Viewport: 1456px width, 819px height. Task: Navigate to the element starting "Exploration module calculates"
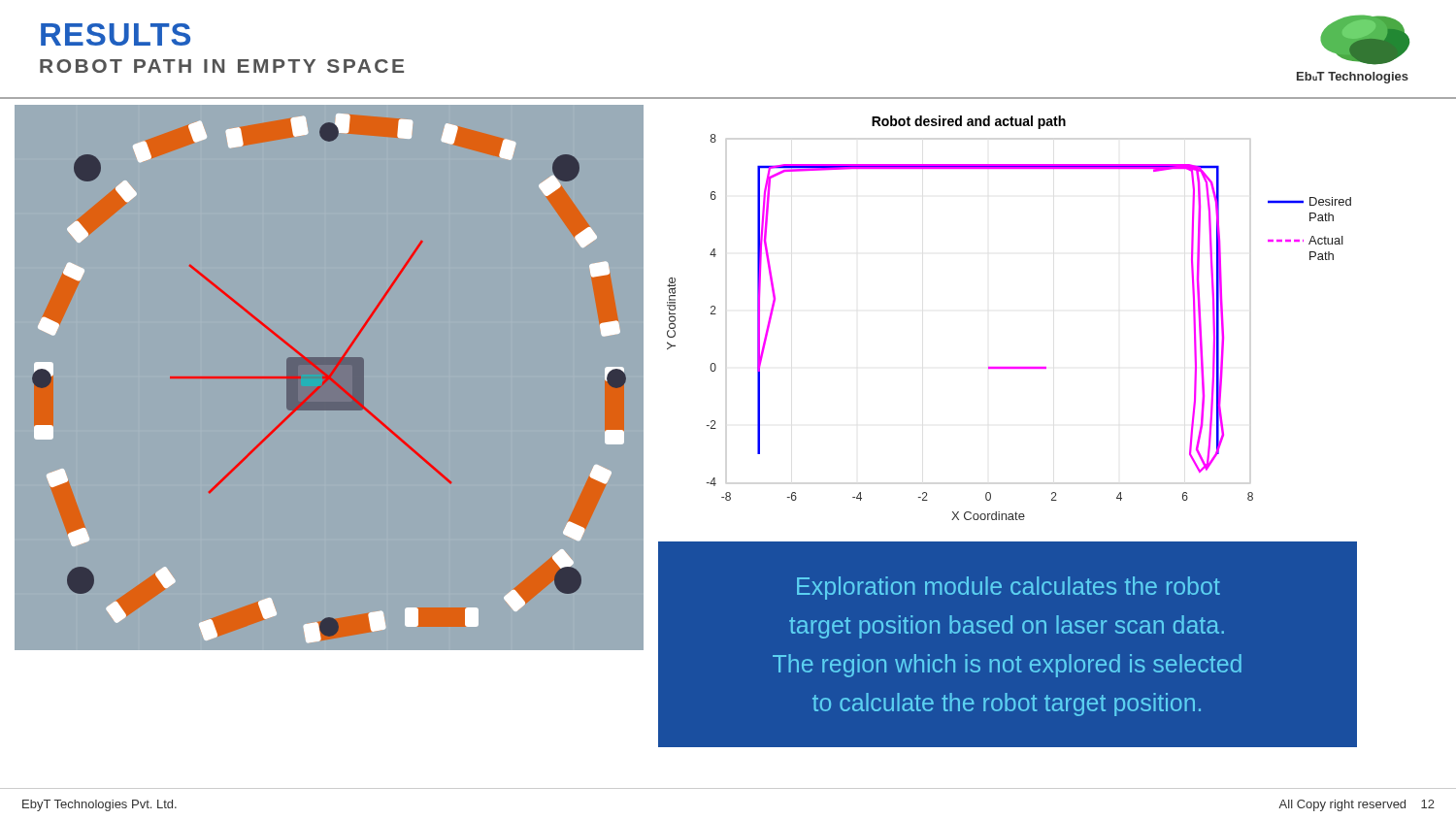click(x=1008, y=644)
